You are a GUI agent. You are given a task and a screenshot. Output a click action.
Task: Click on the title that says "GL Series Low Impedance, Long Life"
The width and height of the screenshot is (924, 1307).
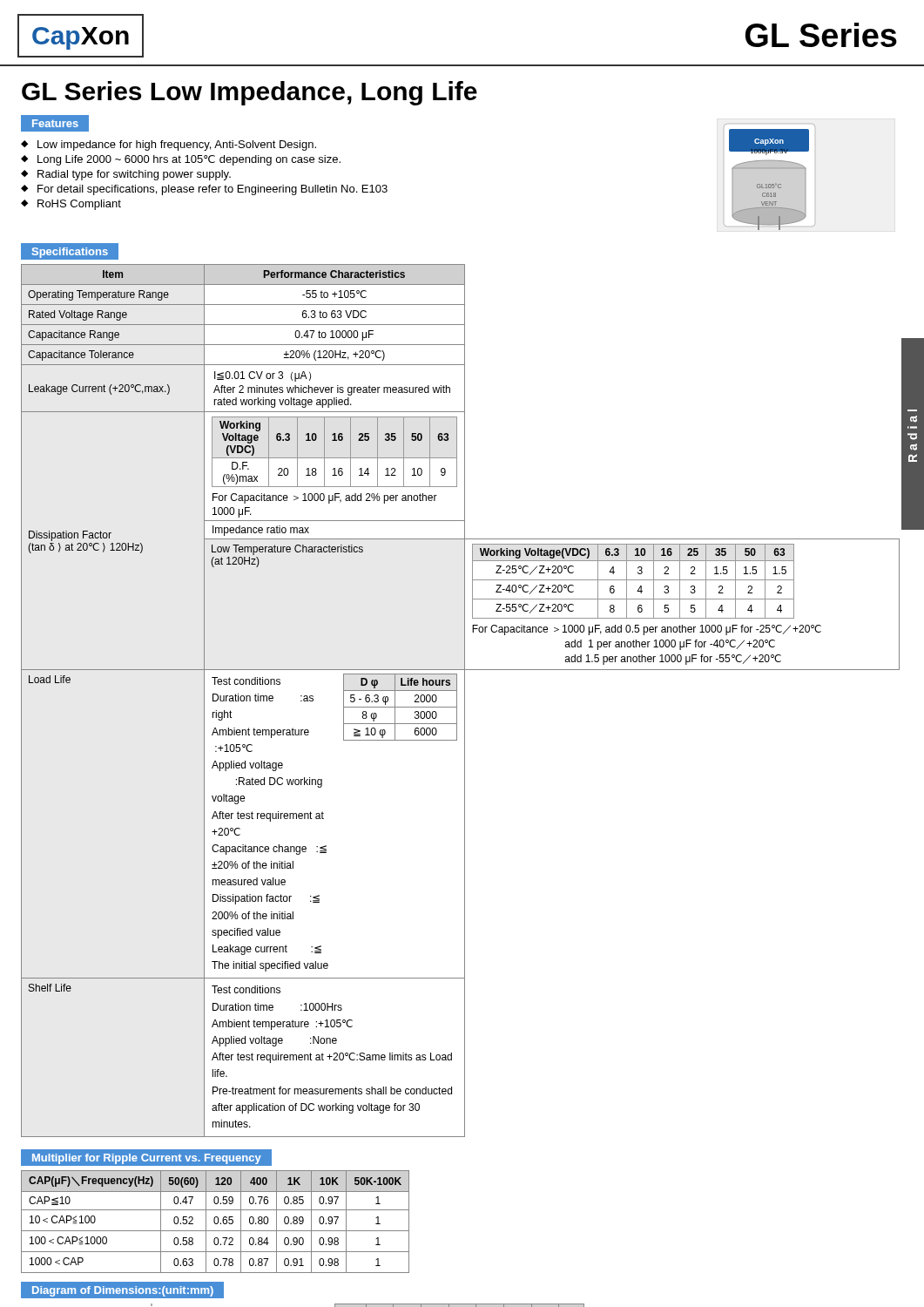pos(249,91)
